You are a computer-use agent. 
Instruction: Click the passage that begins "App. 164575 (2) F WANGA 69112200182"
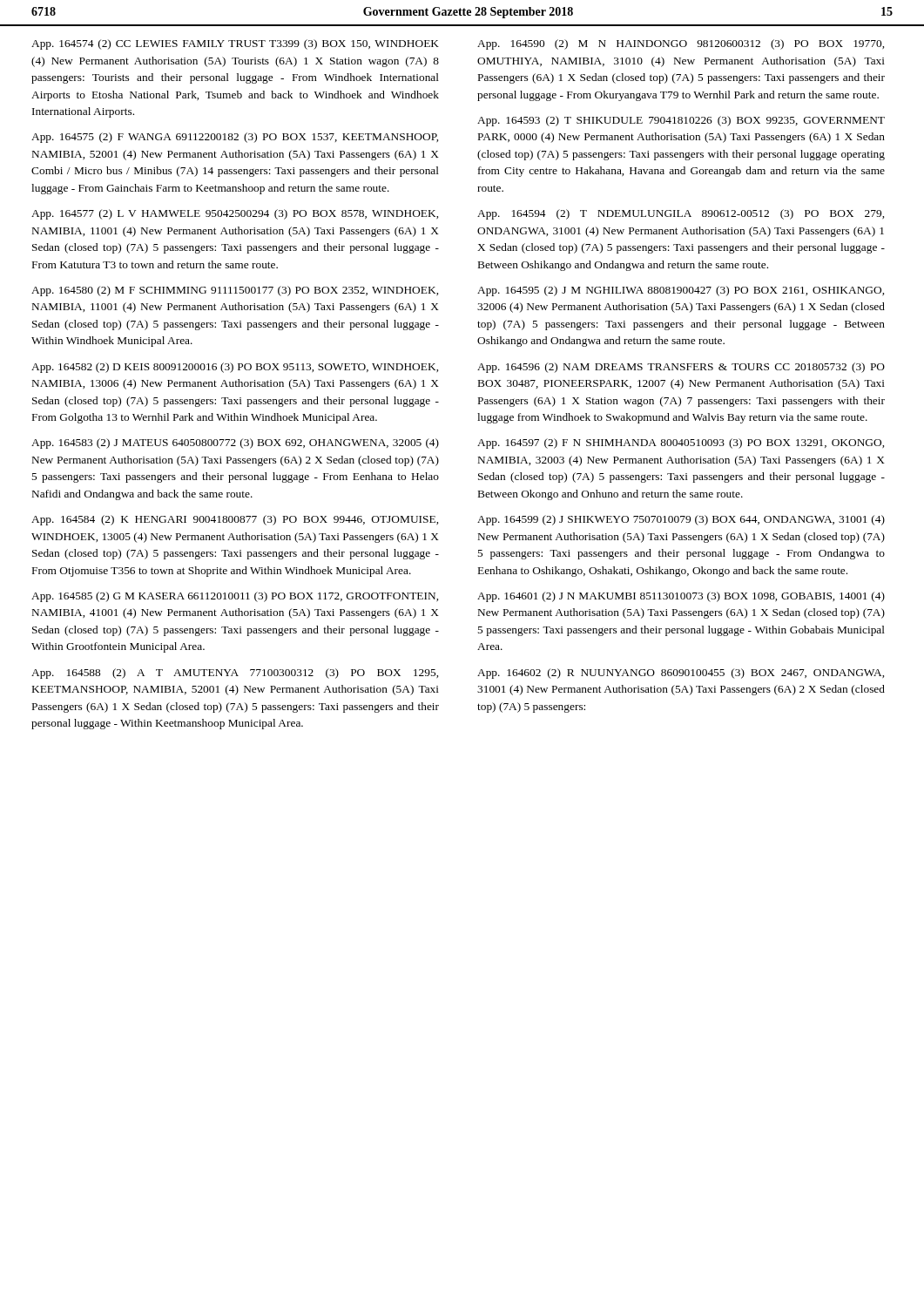(235, 162)
